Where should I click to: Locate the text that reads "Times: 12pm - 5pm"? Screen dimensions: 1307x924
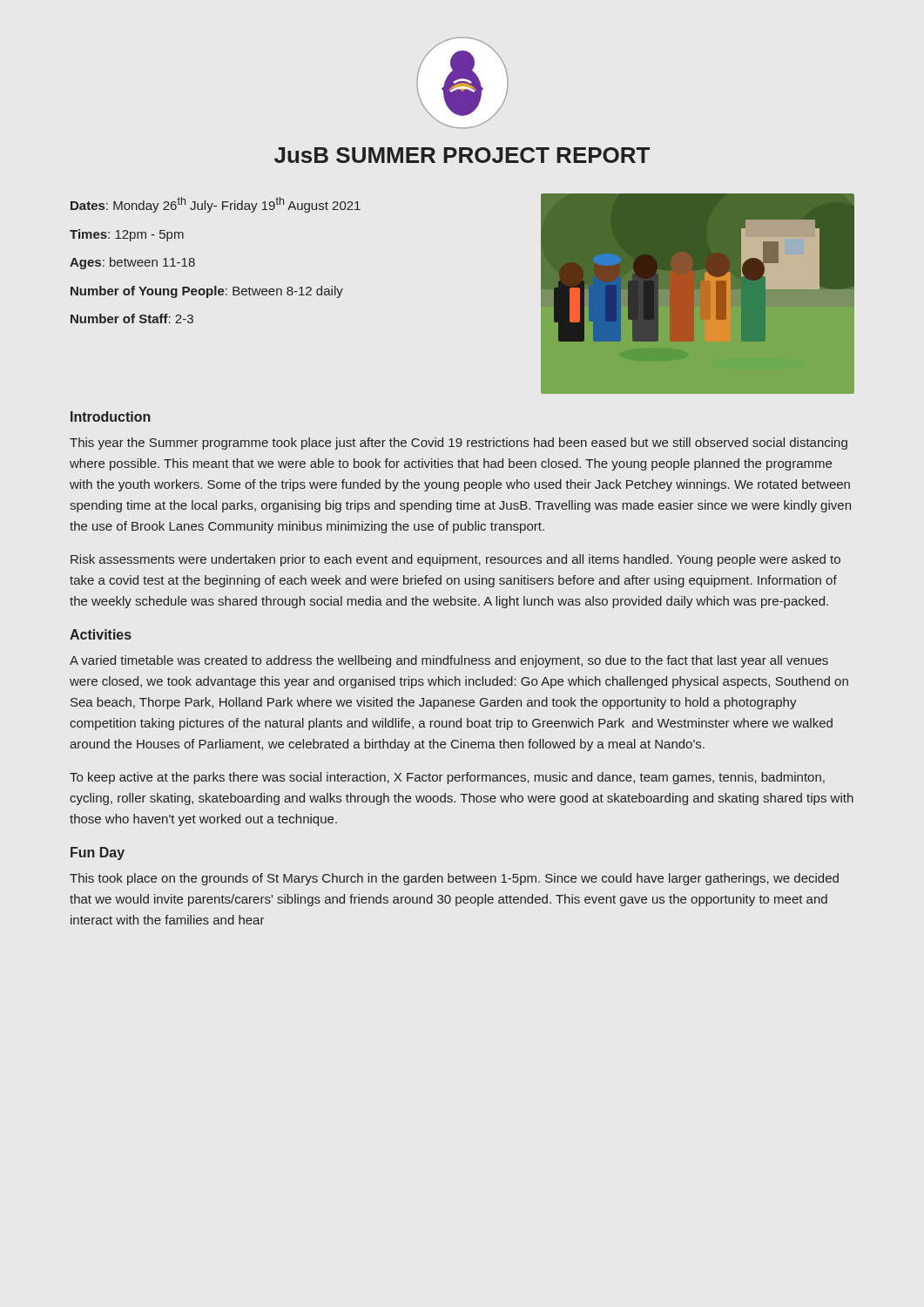[x=127, y=233]
